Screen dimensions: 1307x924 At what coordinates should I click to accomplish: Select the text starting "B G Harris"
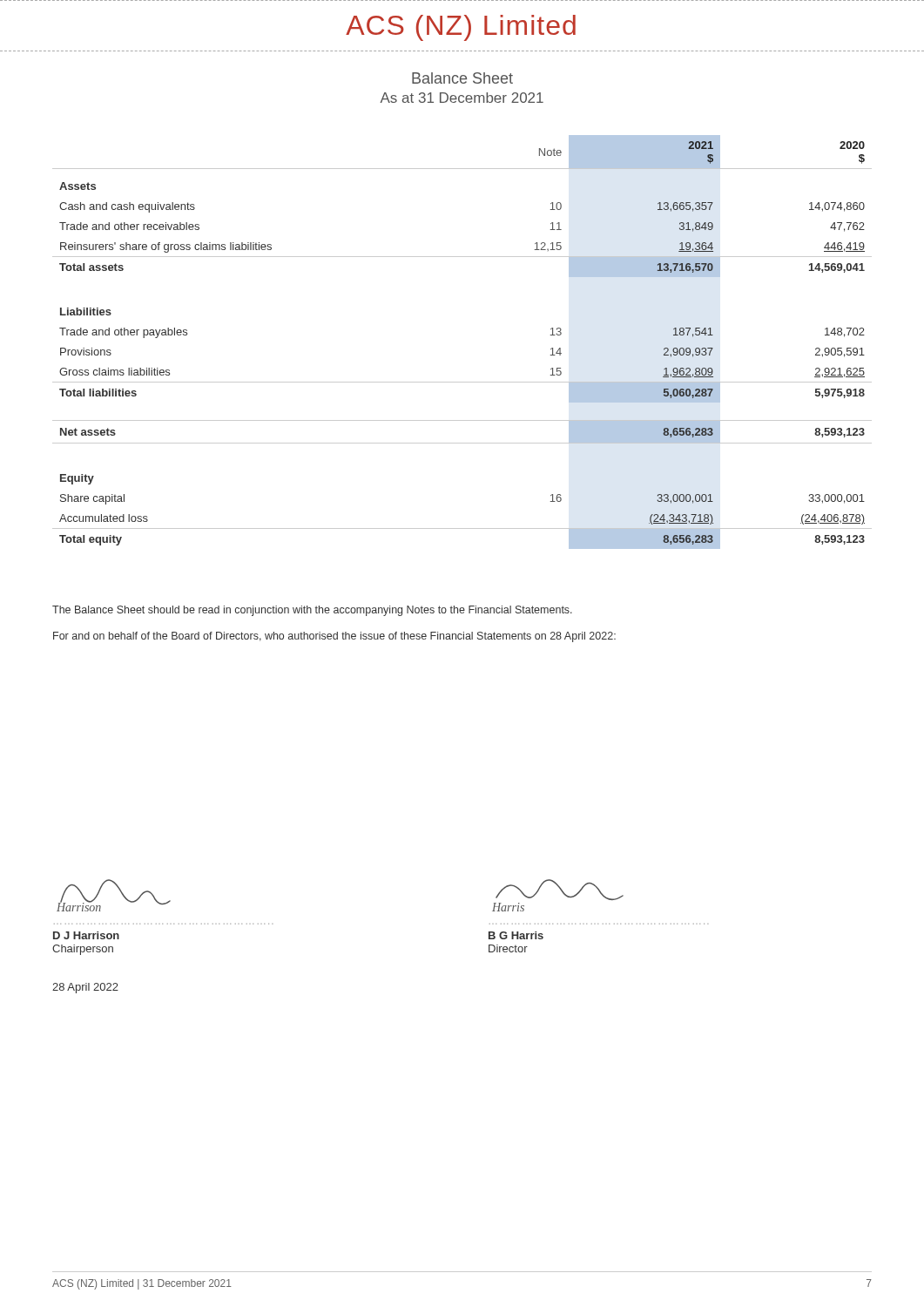516,935
